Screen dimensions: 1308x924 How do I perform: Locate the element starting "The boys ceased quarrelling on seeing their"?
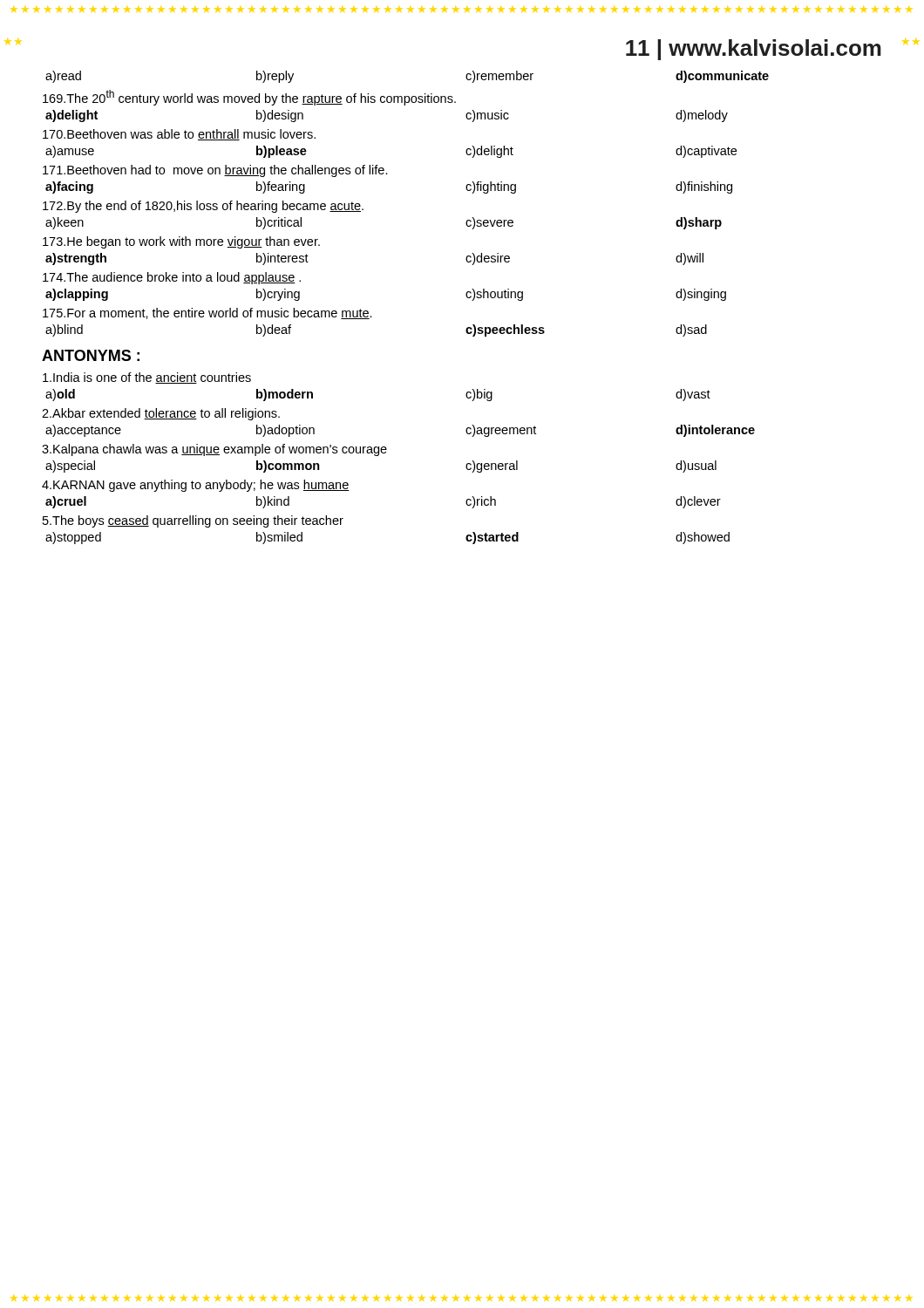193,520
